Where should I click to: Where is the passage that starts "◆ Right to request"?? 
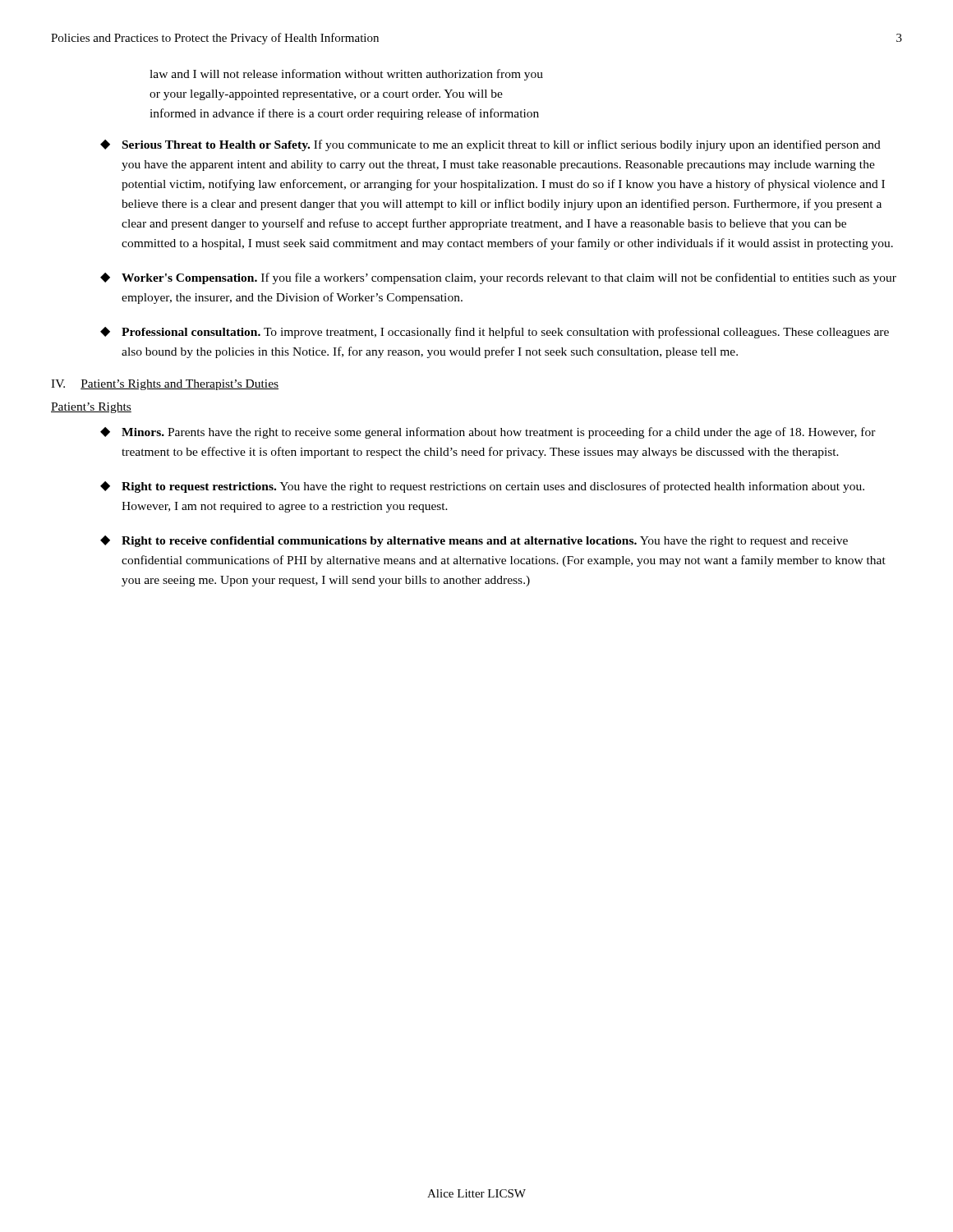coord(501,496)
